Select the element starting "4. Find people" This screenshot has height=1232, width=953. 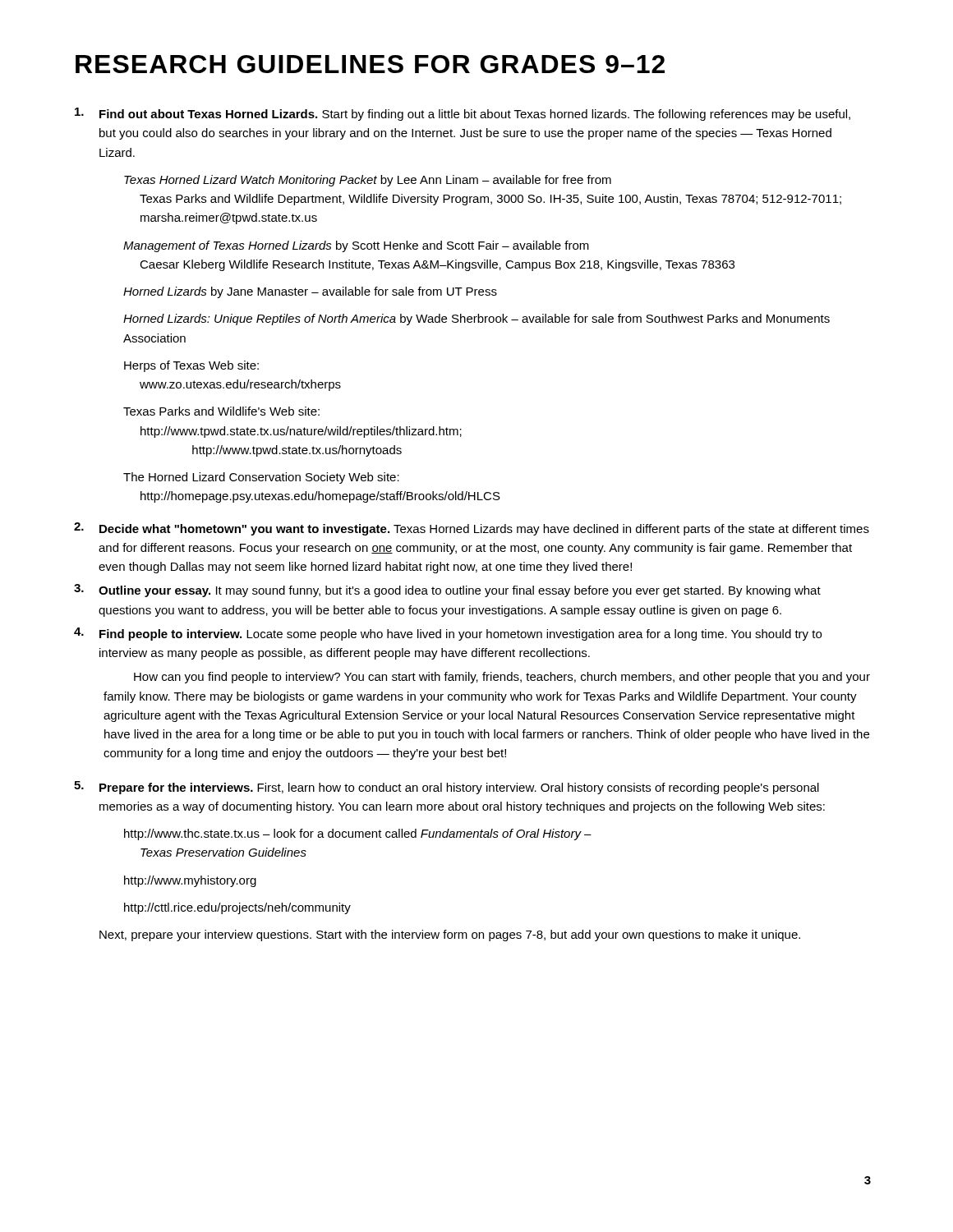472,643
